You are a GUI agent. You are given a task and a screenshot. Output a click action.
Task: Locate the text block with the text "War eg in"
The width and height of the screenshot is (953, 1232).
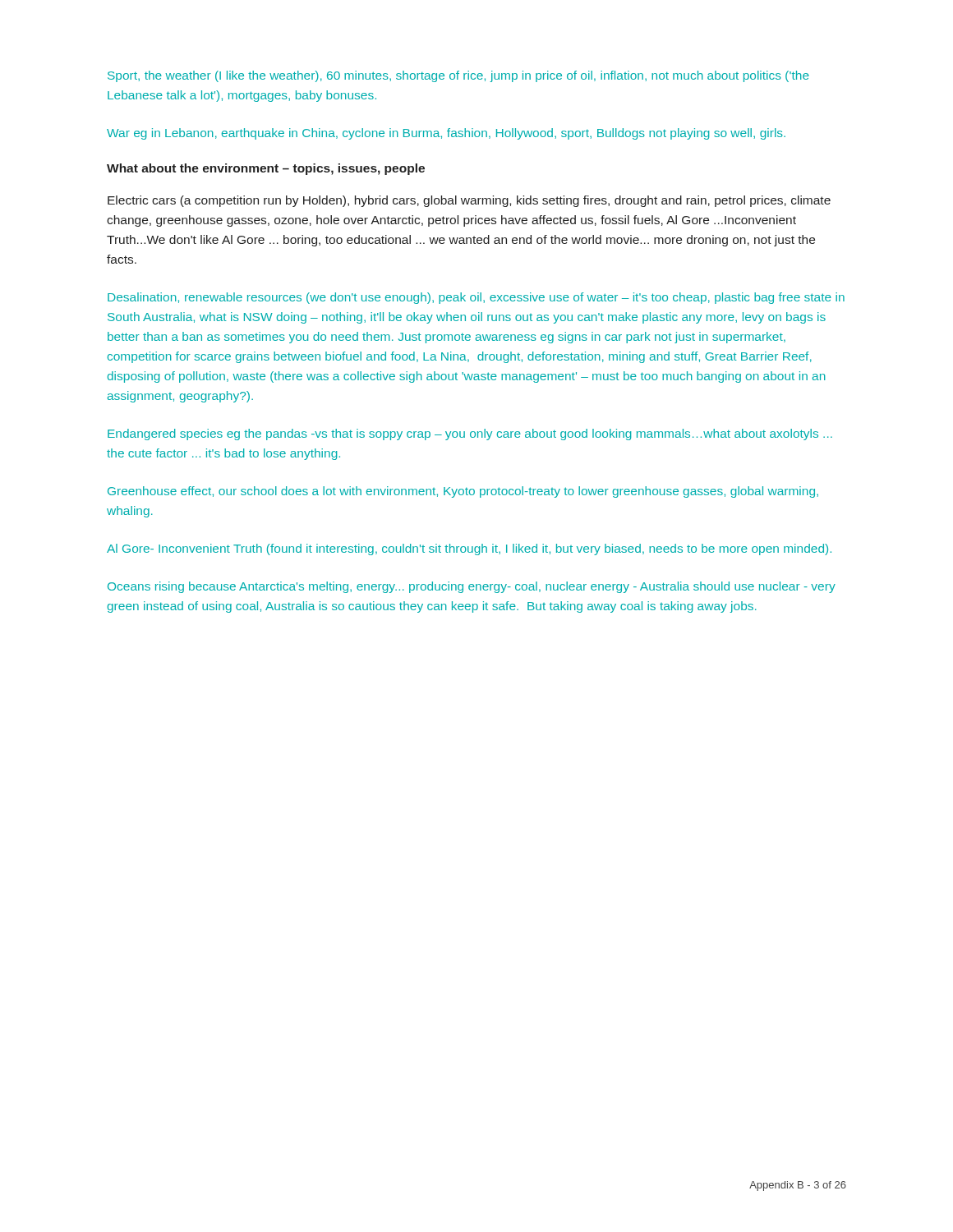pos(447,133)
